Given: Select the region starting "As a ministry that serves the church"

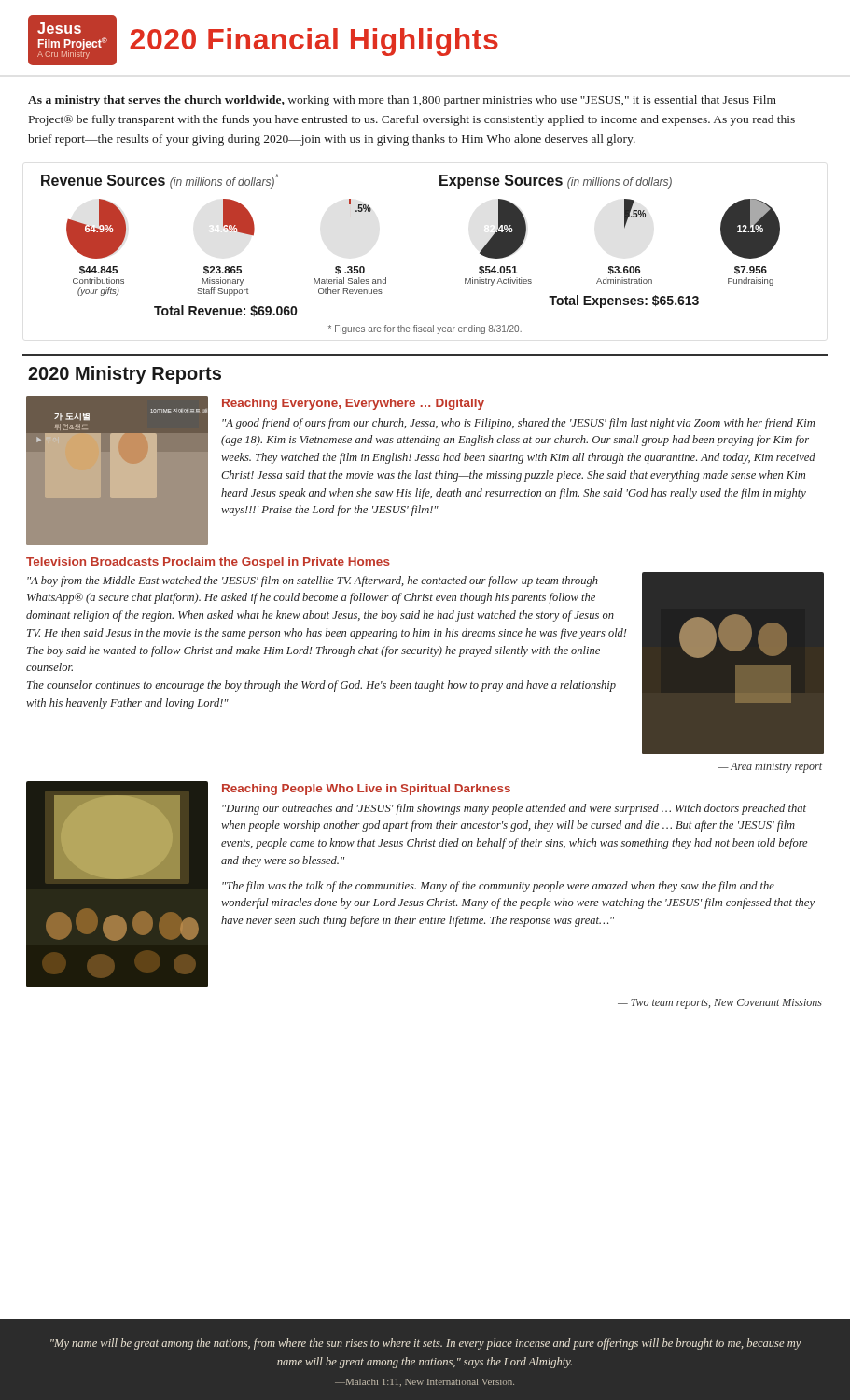Looking at the screenshot, I should coord(412,119).
